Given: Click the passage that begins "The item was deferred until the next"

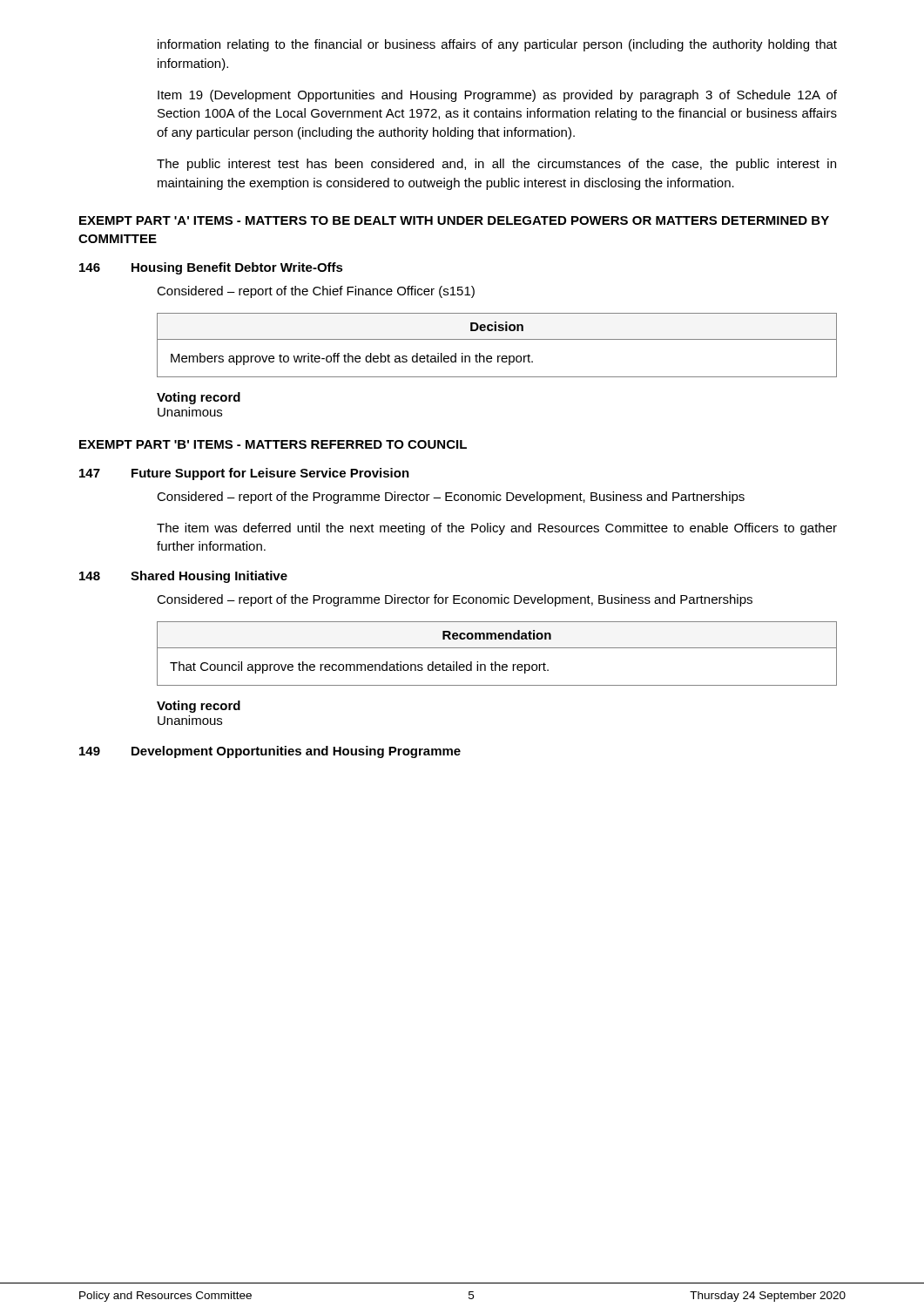Looking at the screenshot, I should click(497, 537).
